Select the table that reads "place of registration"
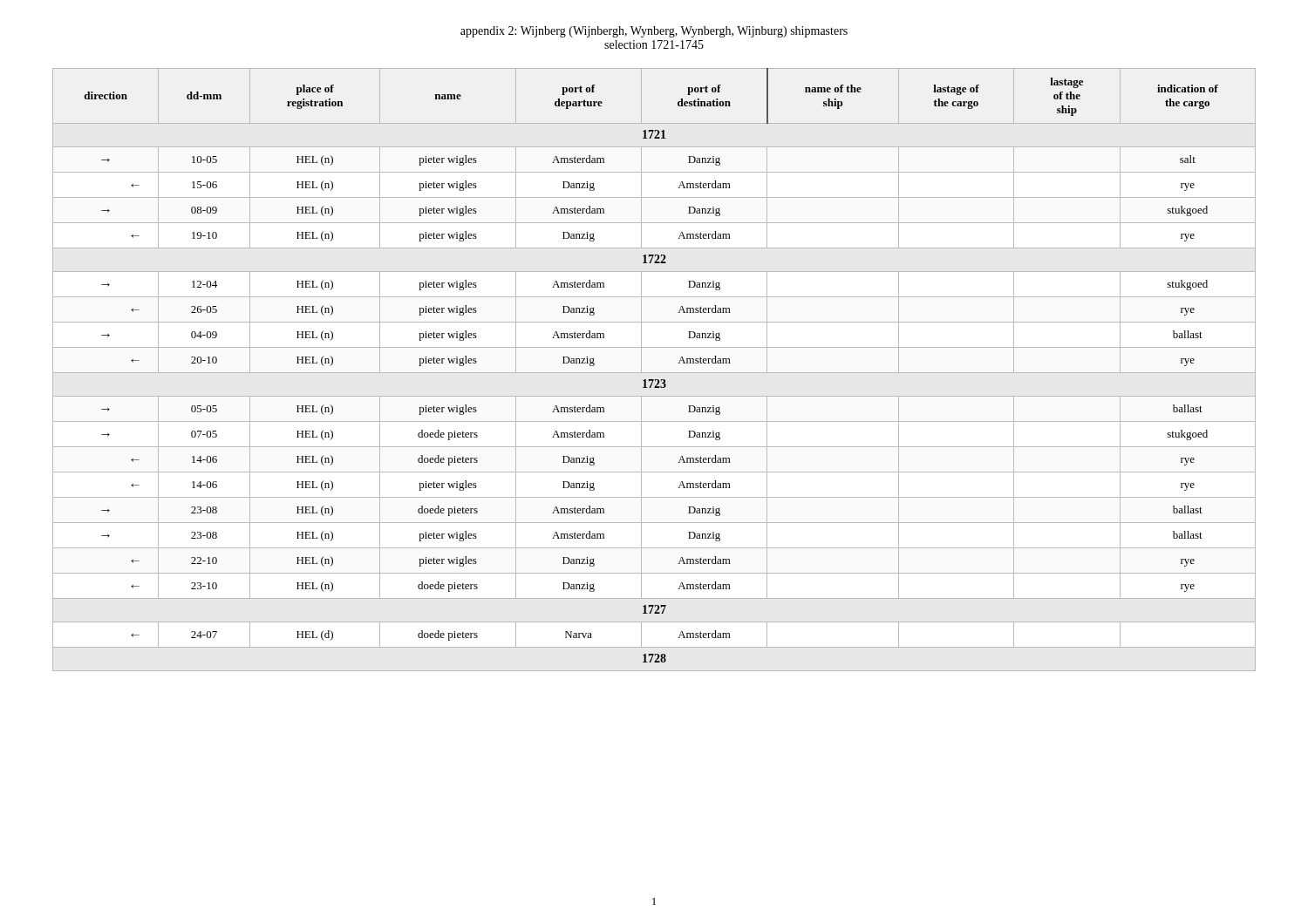This screenshot has width=1308, height=924. [x=654, y=370]
